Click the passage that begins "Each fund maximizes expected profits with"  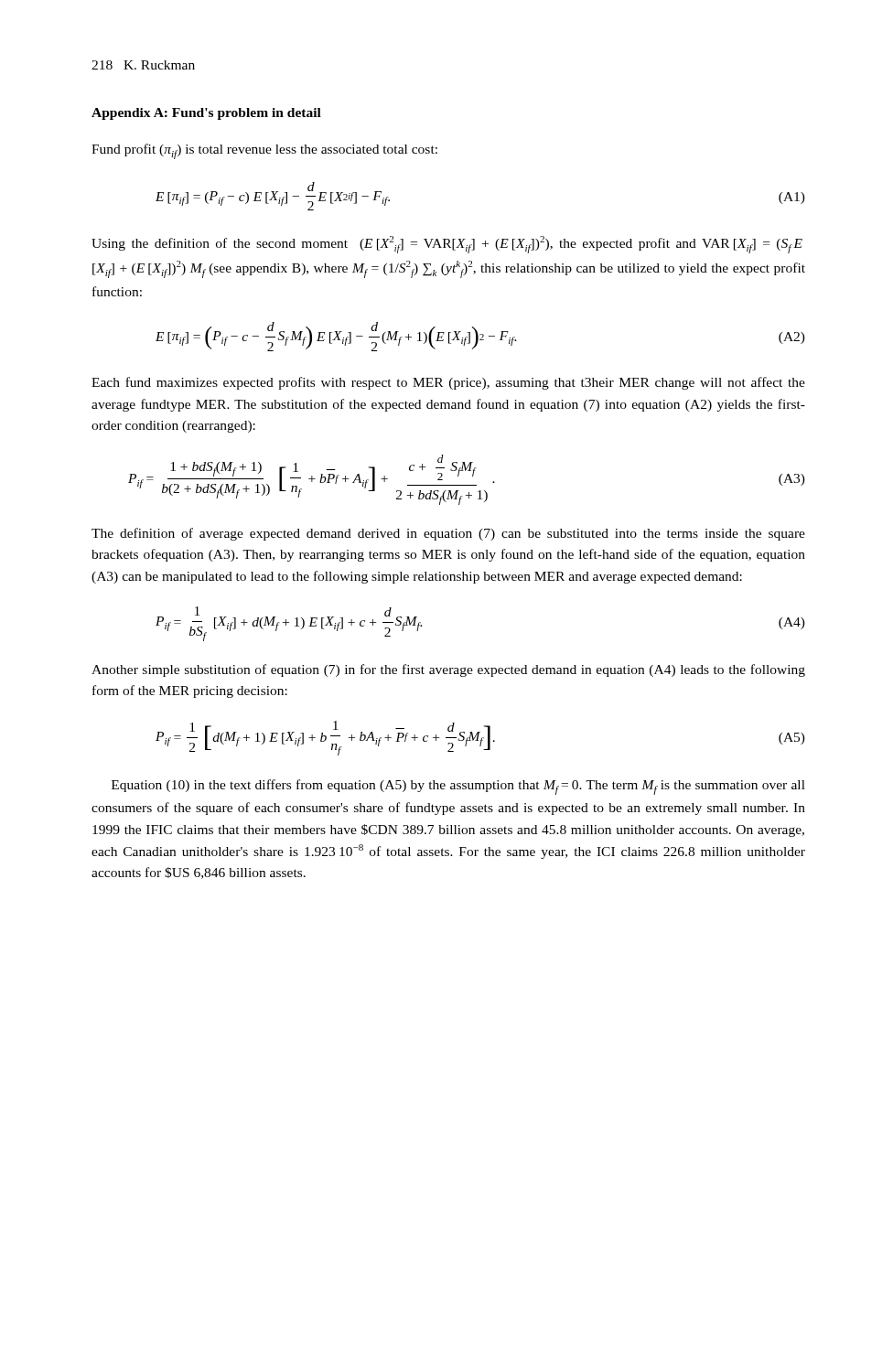click(448, 403)
